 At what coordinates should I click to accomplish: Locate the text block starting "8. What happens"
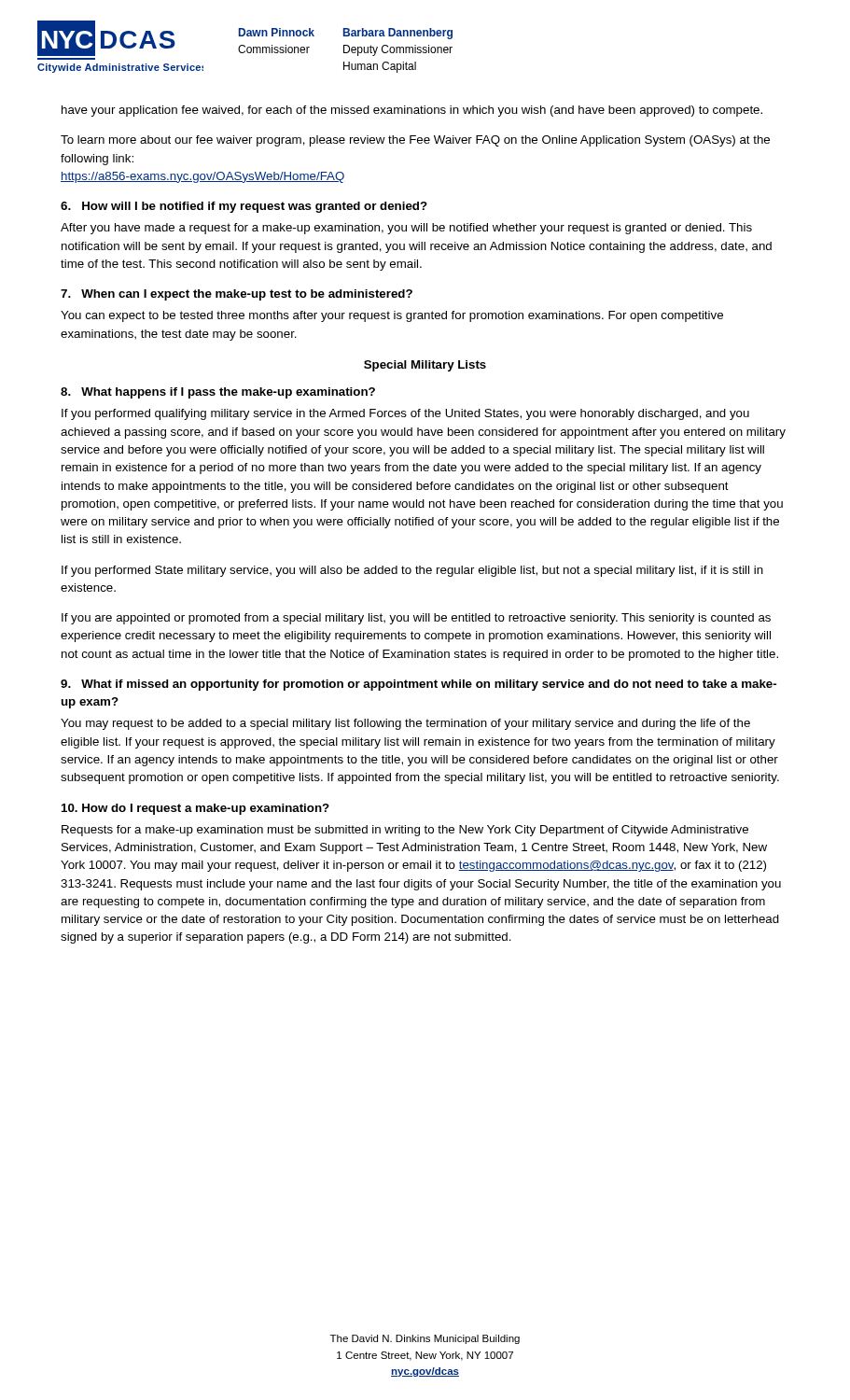click(218, 392)
